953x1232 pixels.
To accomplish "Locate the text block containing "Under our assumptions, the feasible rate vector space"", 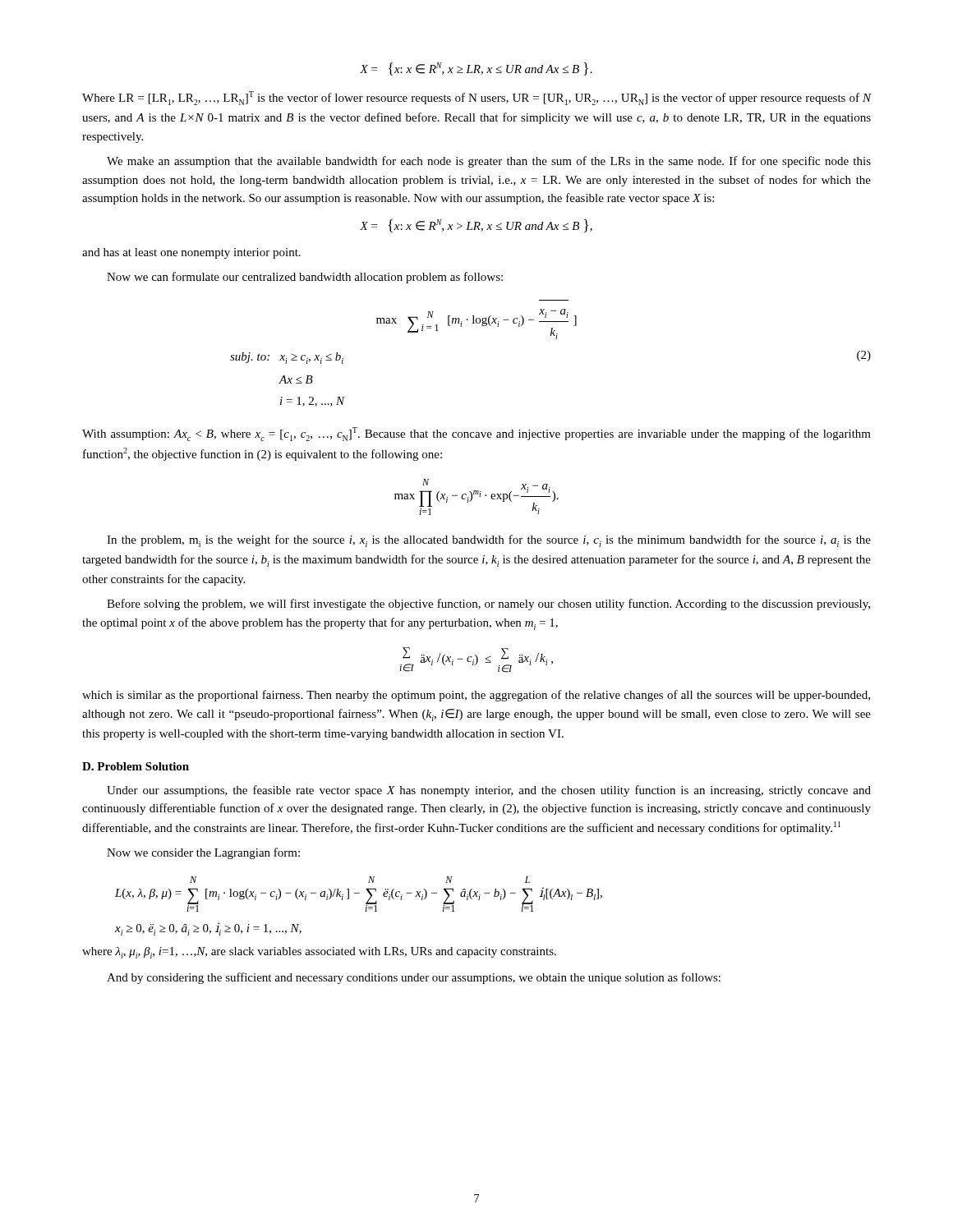I will (x=476, y=809).
